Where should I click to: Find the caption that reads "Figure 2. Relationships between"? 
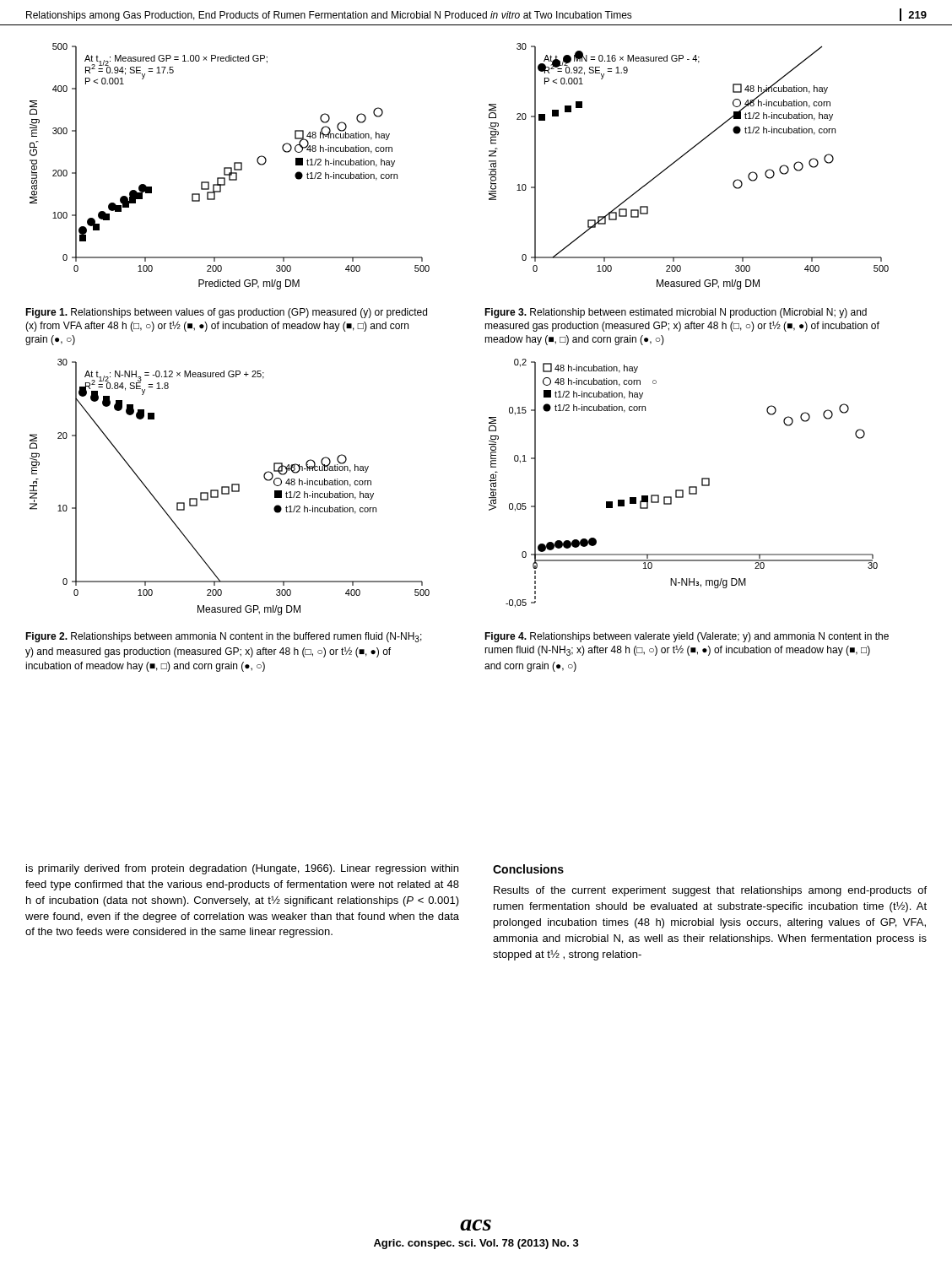[224, 651]
